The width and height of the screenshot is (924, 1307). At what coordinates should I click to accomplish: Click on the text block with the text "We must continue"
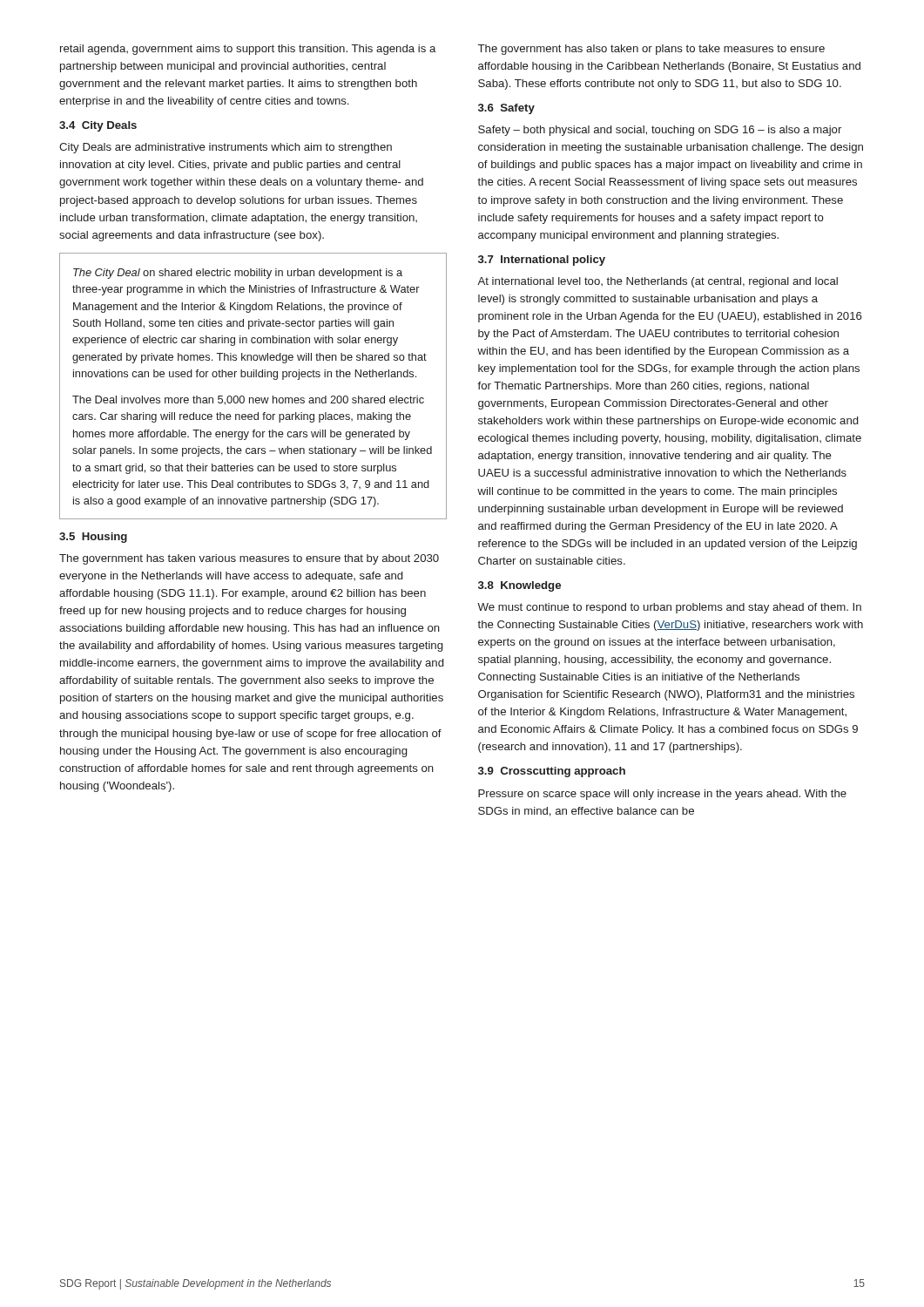click(x=671, y=677)
